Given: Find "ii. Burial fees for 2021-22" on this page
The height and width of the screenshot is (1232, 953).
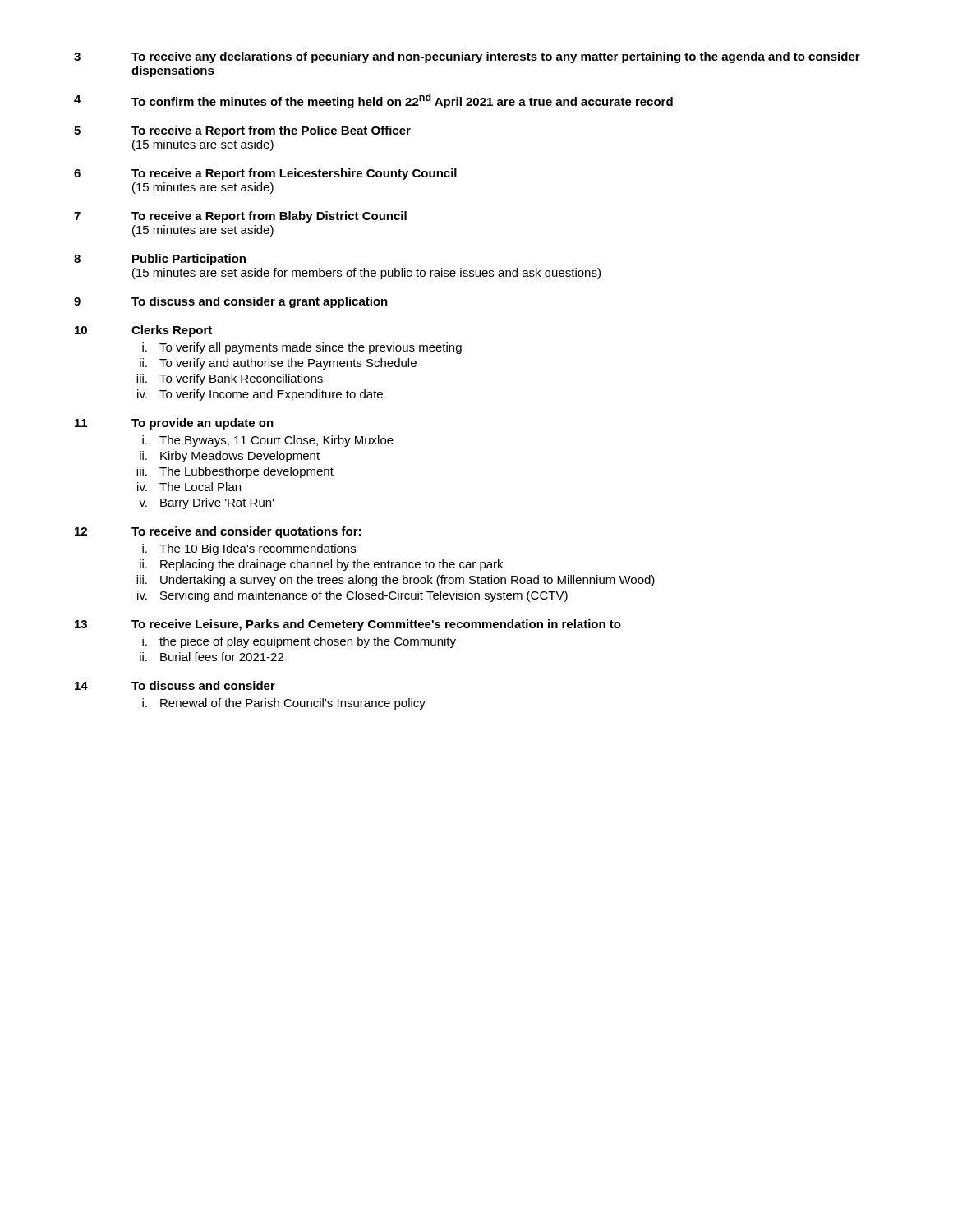Looking at the screenshot, I should [212, 657].
